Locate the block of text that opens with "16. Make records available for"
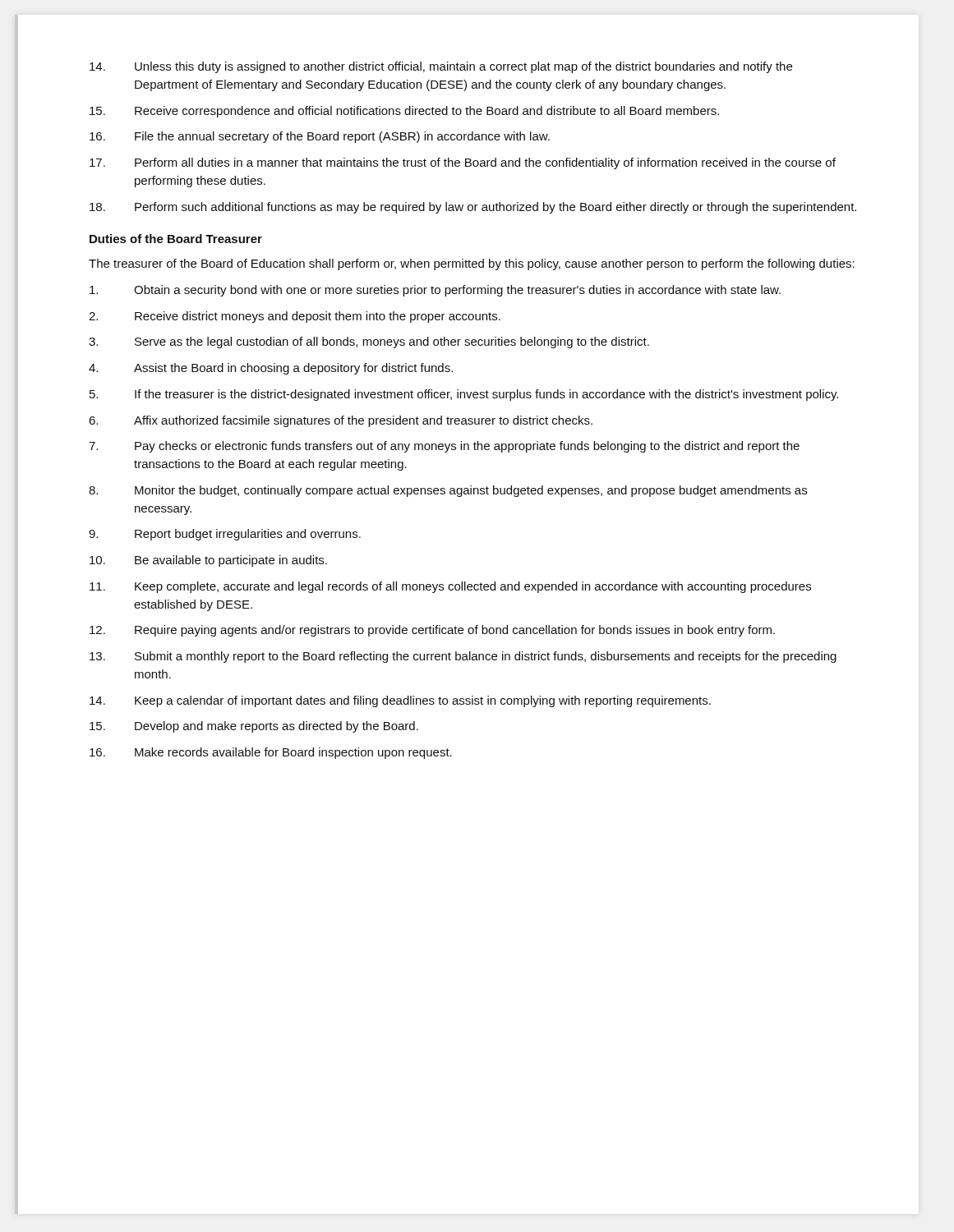The height and width of the screenshot is (1232, 954). coord(271,753)
